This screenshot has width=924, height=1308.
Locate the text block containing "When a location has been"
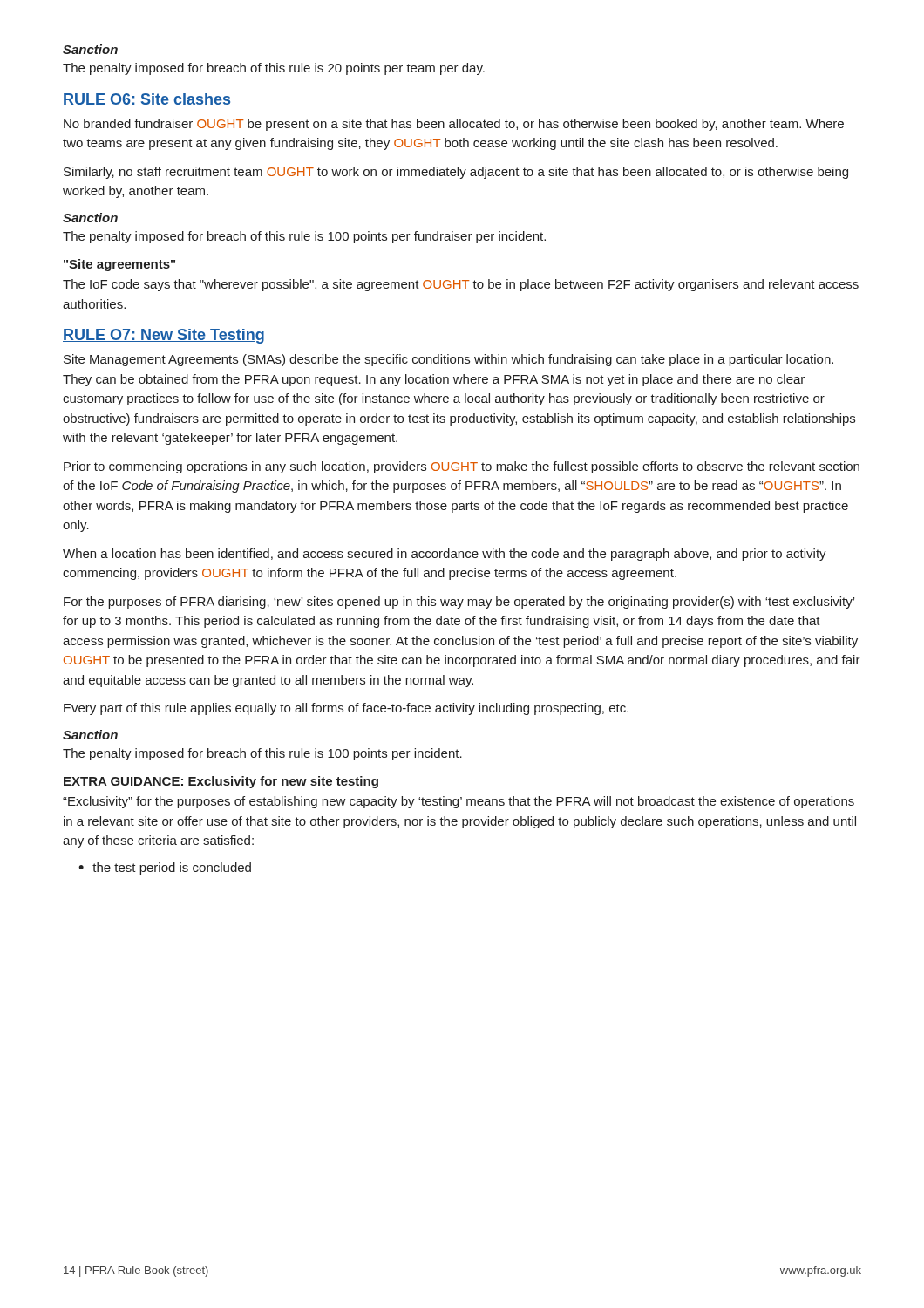click(444, 563)
